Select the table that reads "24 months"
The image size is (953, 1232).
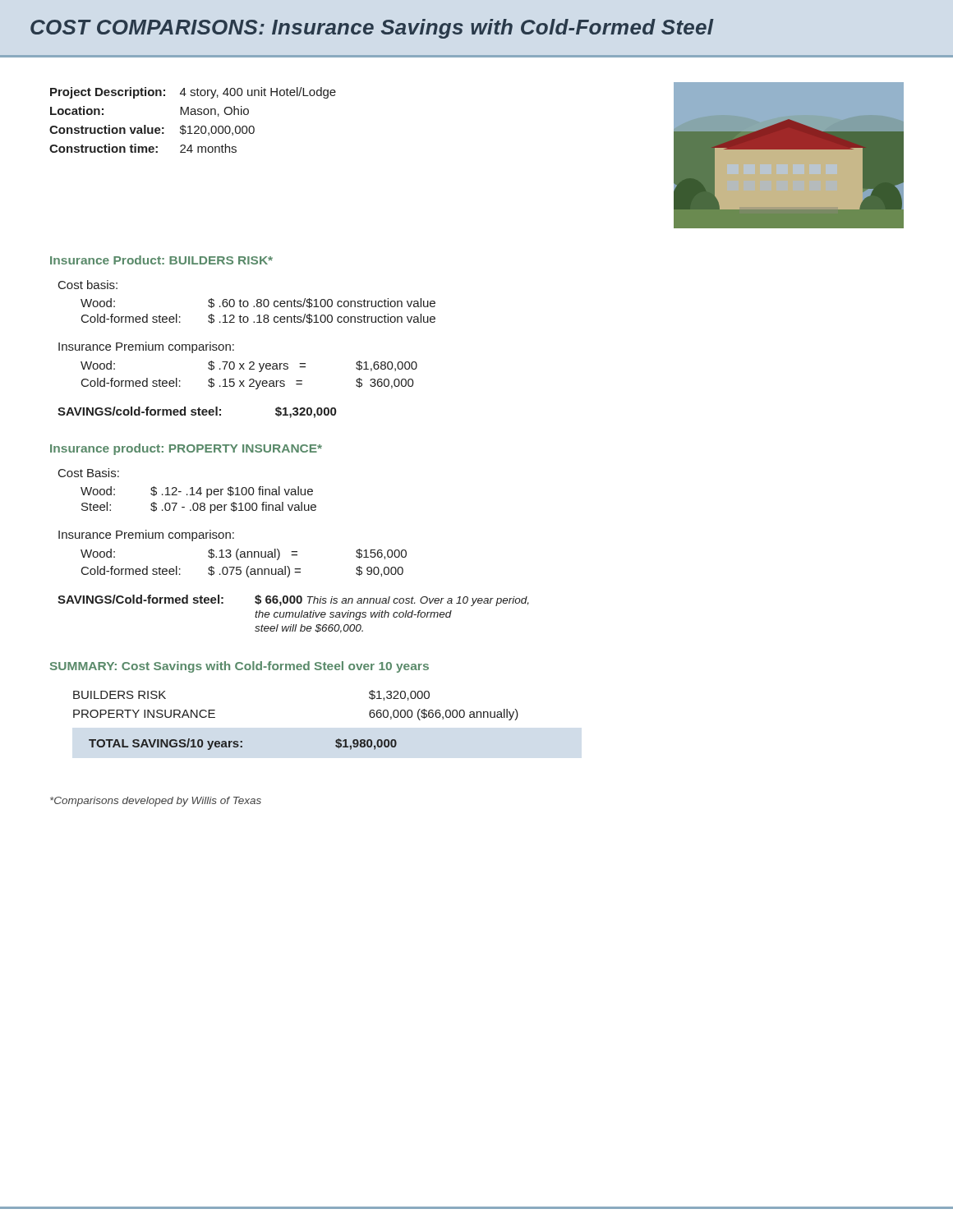click(345, 120)
